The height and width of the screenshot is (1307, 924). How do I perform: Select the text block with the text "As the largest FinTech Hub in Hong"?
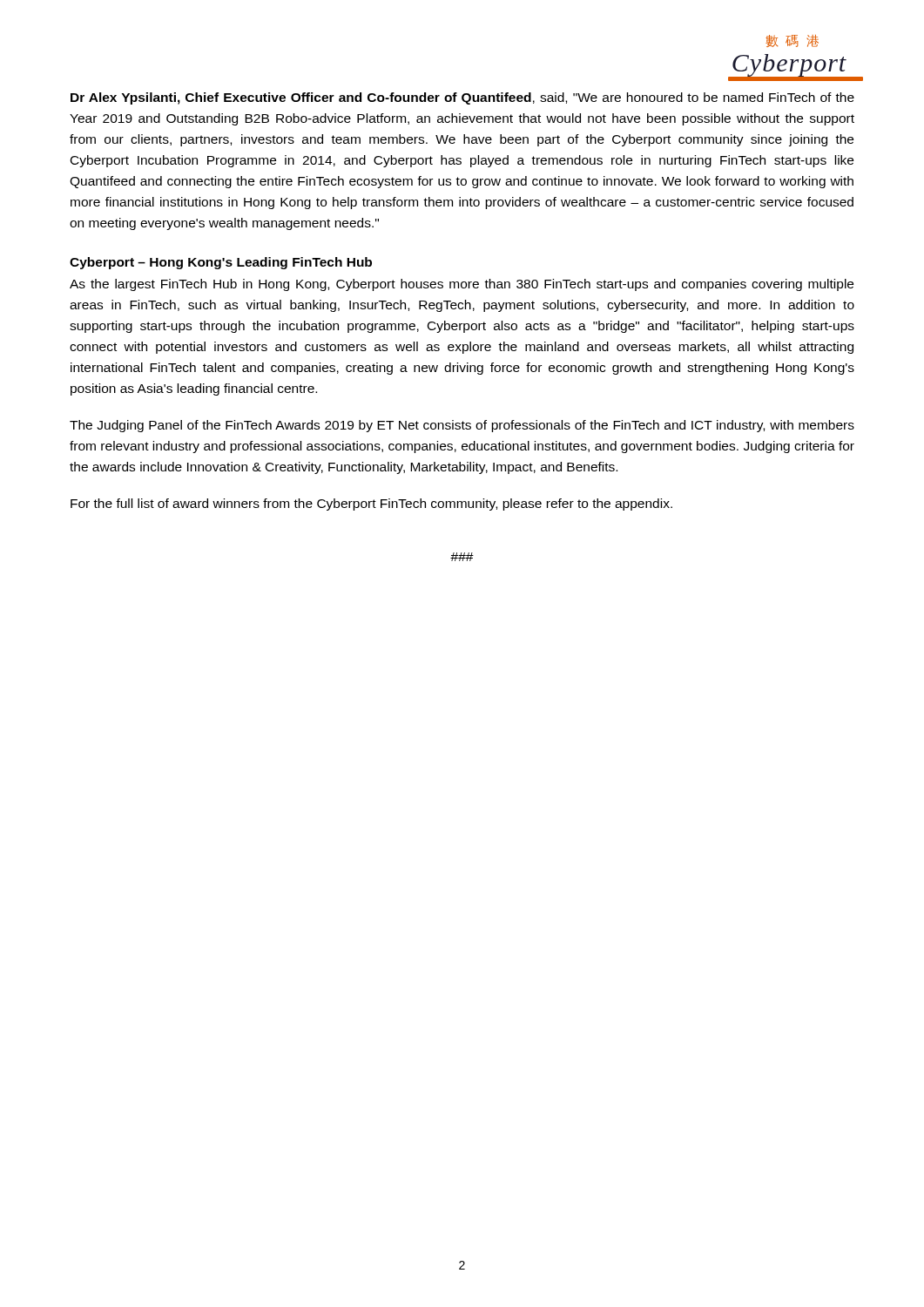[462, 336]
